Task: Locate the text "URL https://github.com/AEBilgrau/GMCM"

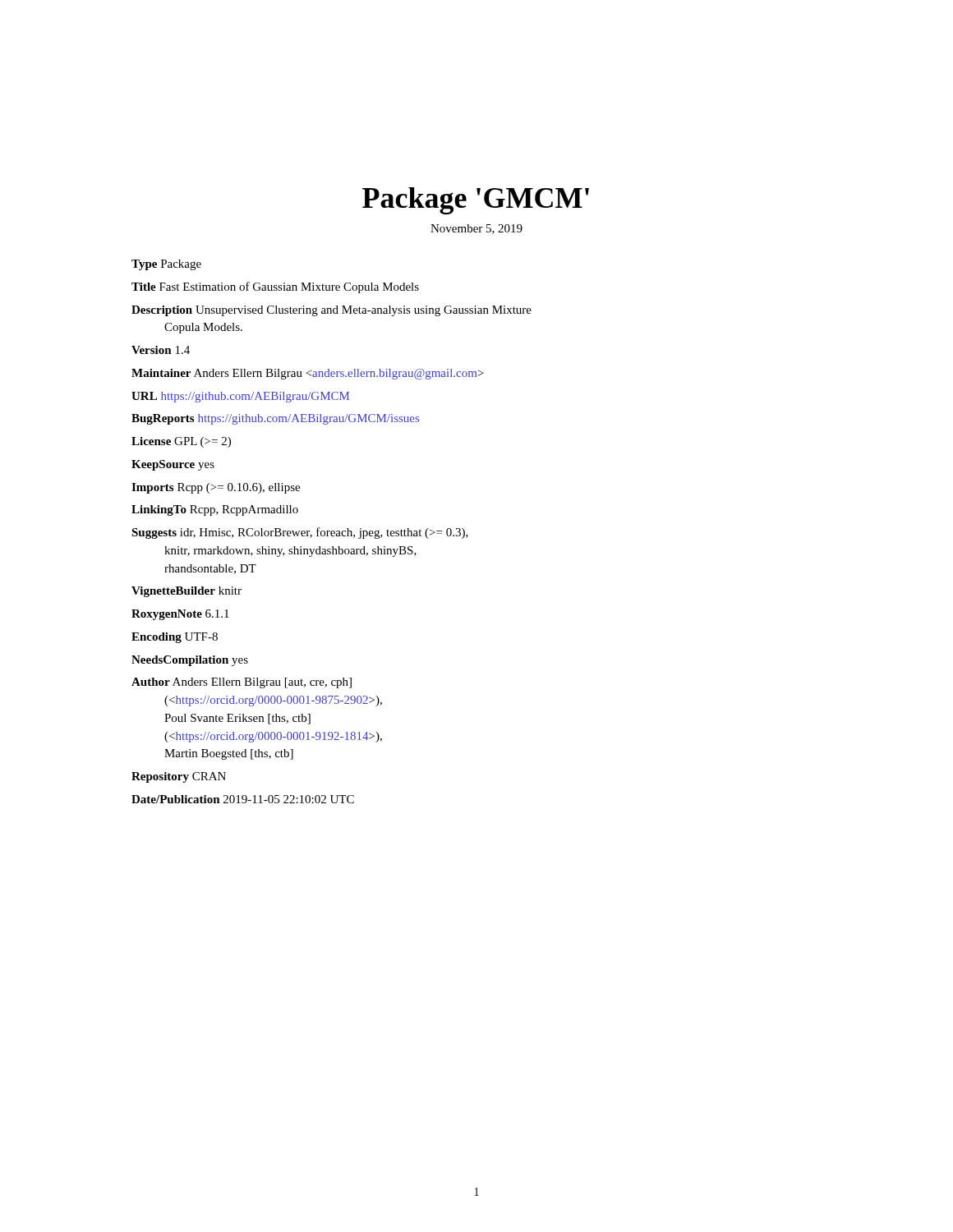Action: pyautogui.click(x=241, y=395)
